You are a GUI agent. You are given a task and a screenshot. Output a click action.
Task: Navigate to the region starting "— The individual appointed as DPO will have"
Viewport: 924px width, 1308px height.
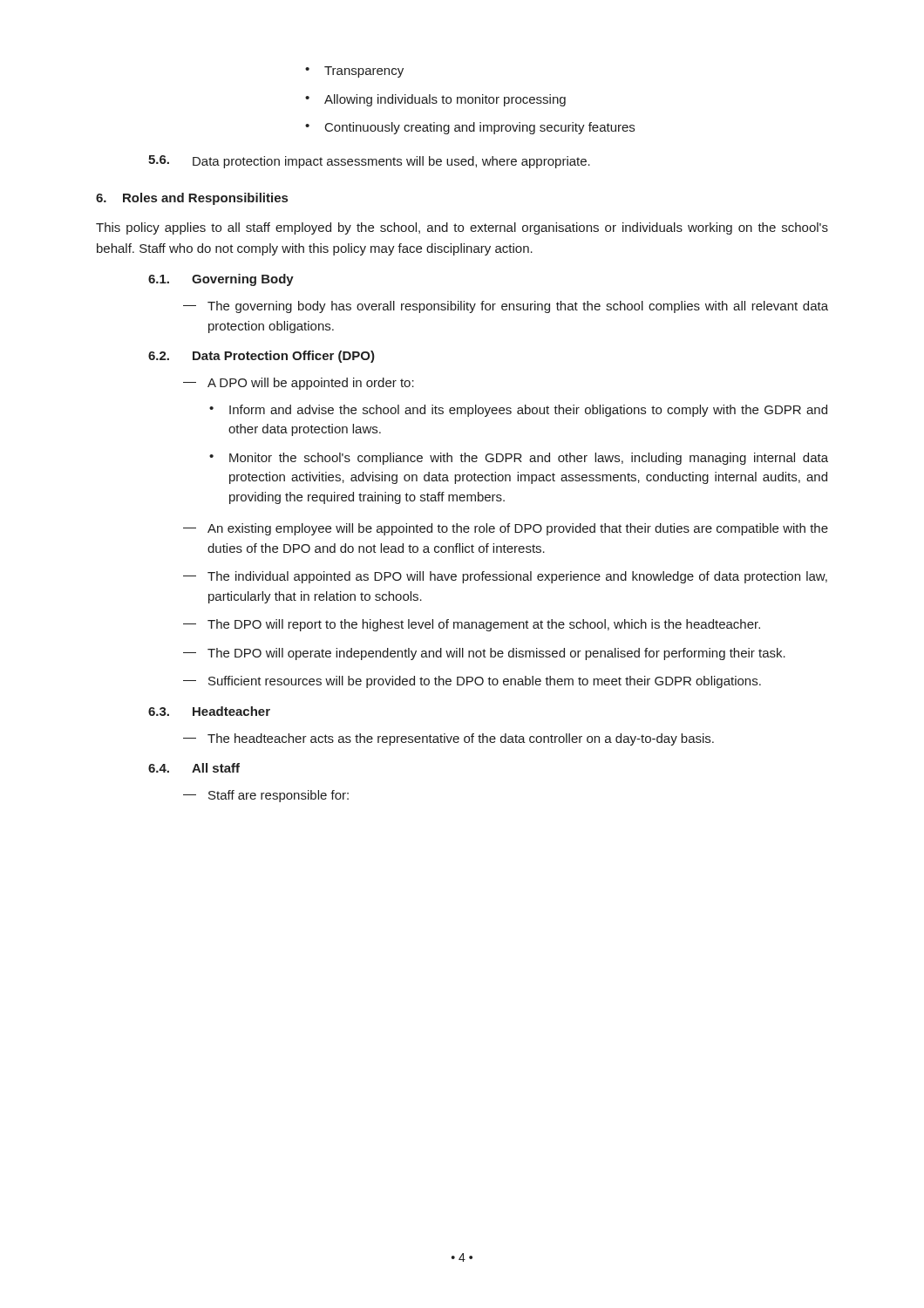coord(506,586)
